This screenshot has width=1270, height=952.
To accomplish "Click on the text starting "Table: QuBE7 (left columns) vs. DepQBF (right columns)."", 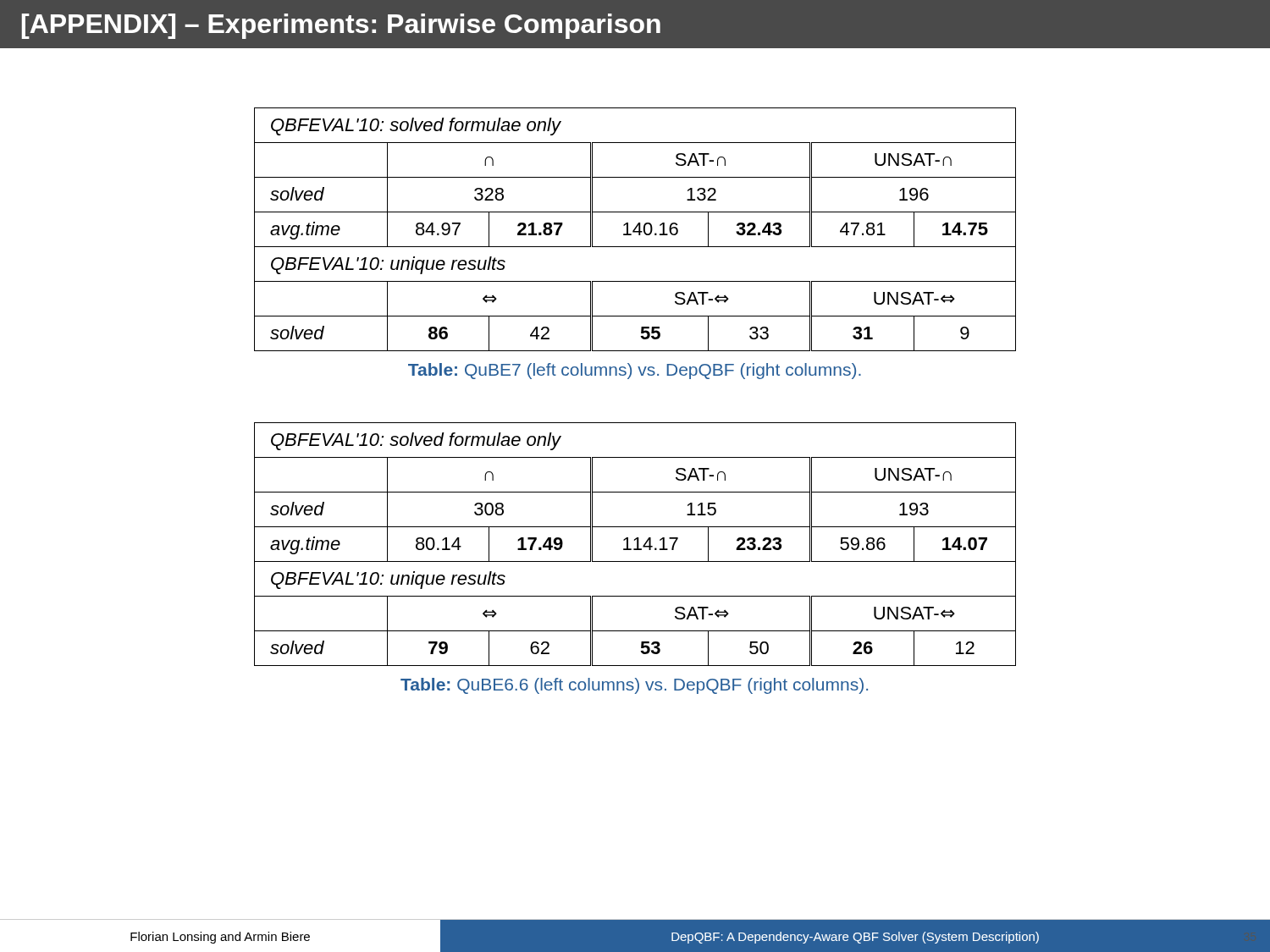I will pyautogui.click(x=635, y=369).
